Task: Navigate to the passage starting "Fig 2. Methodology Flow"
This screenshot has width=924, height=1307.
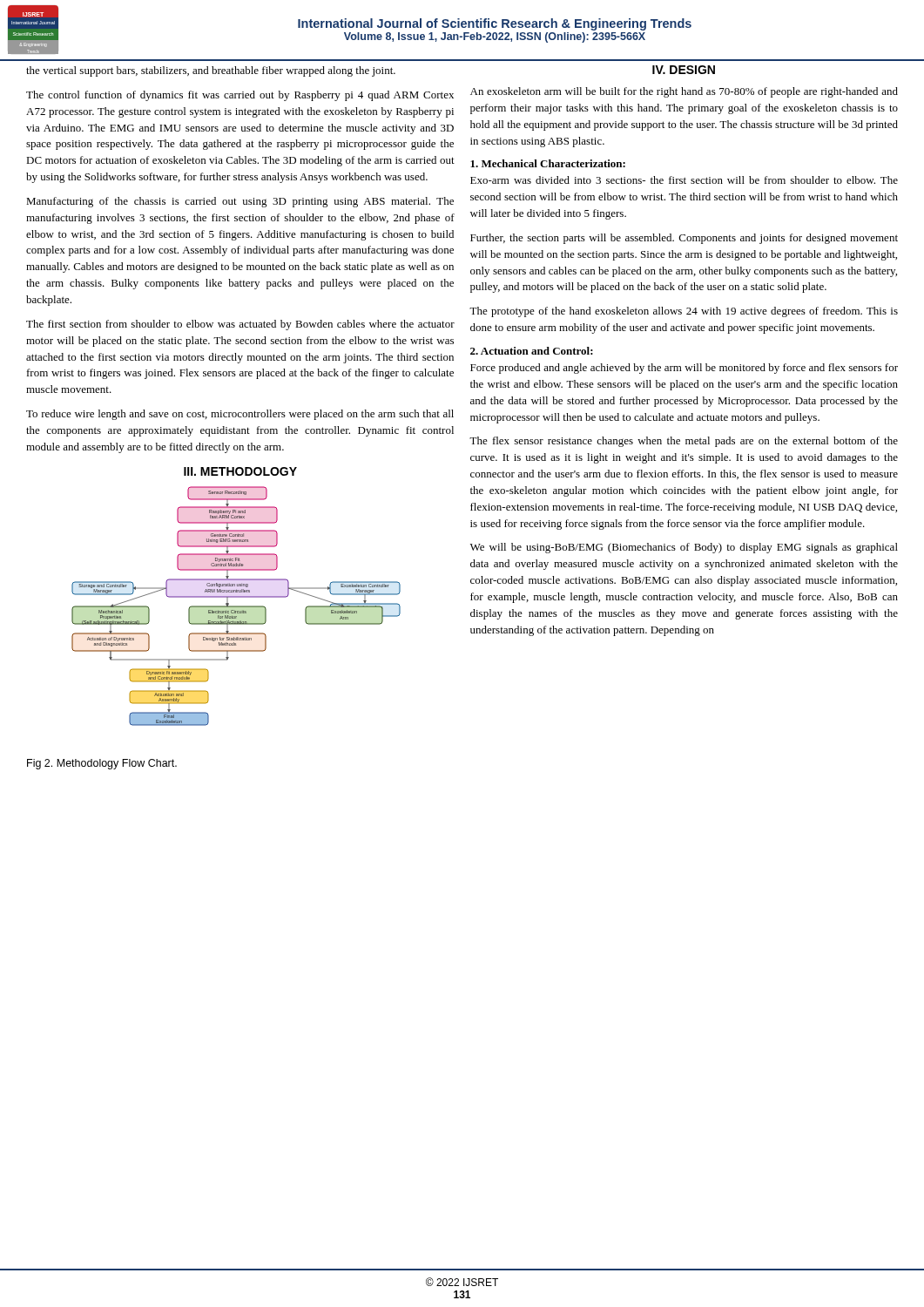Action: (x=102, y=763)
